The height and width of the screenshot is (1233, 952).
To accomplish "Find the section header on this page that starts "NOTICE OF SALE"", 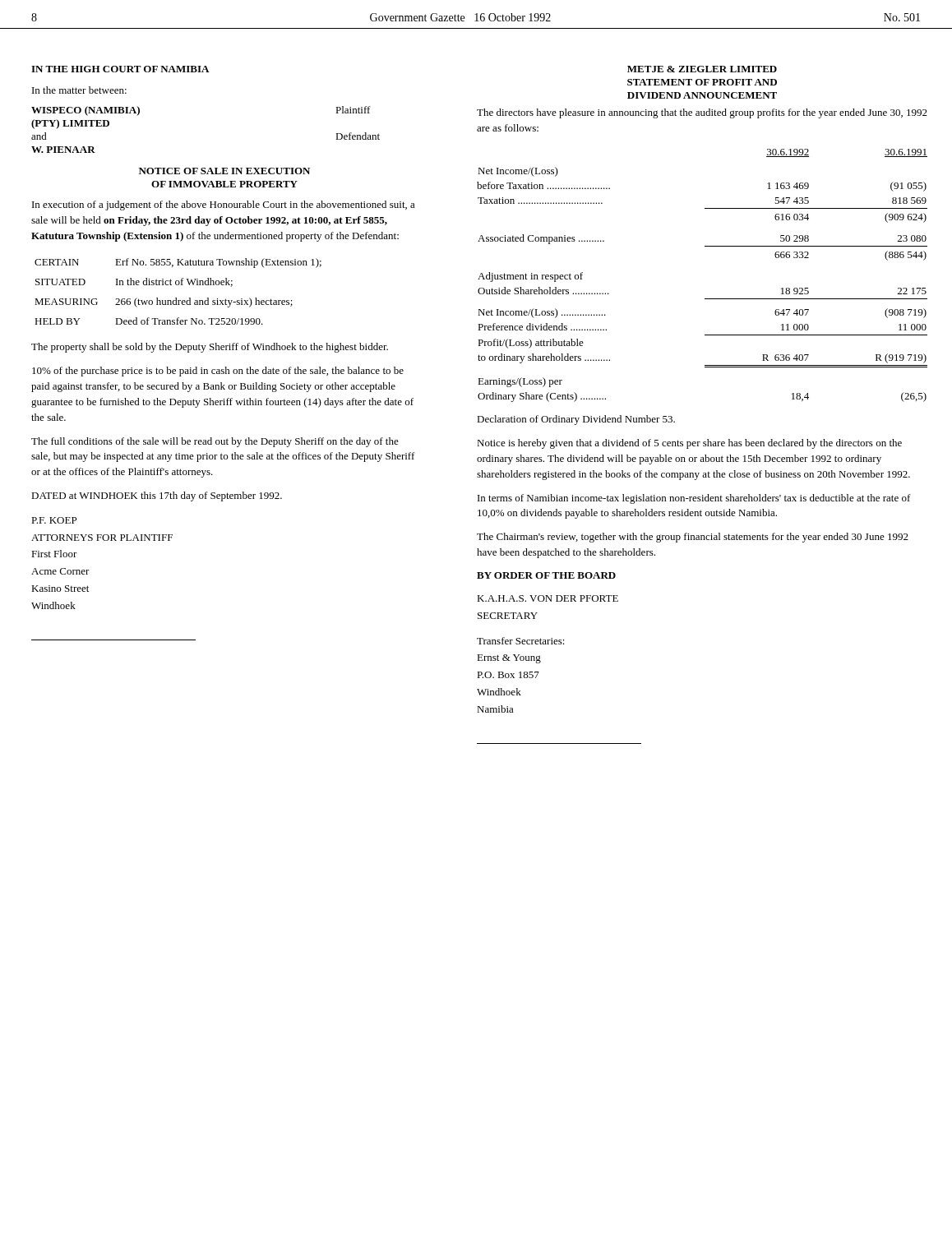I will [224, 177].
